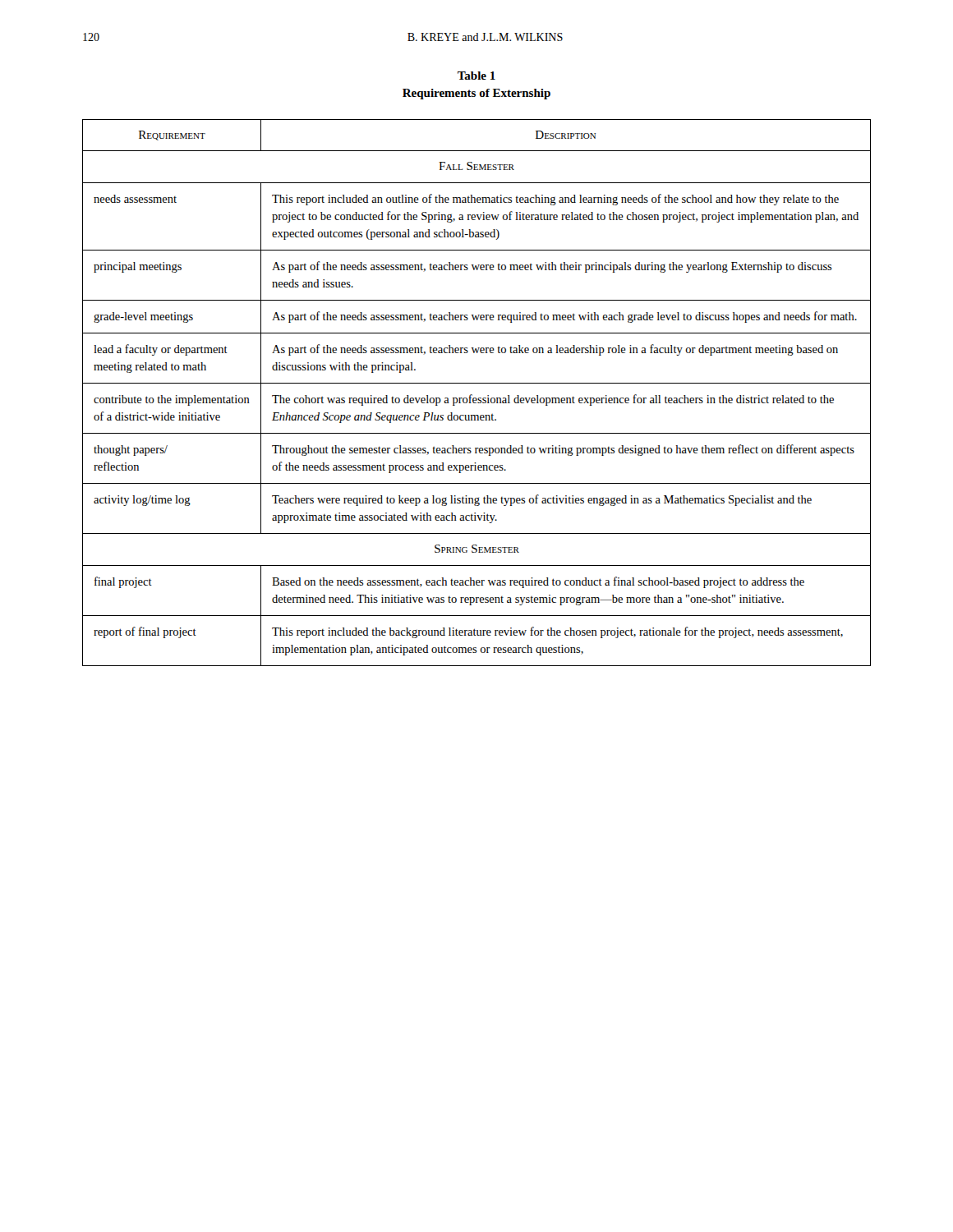Click on the table containing "grade-level meetings"
Image resolution: width=953 pixels, height=1232 pixels.
pos(476,393)
